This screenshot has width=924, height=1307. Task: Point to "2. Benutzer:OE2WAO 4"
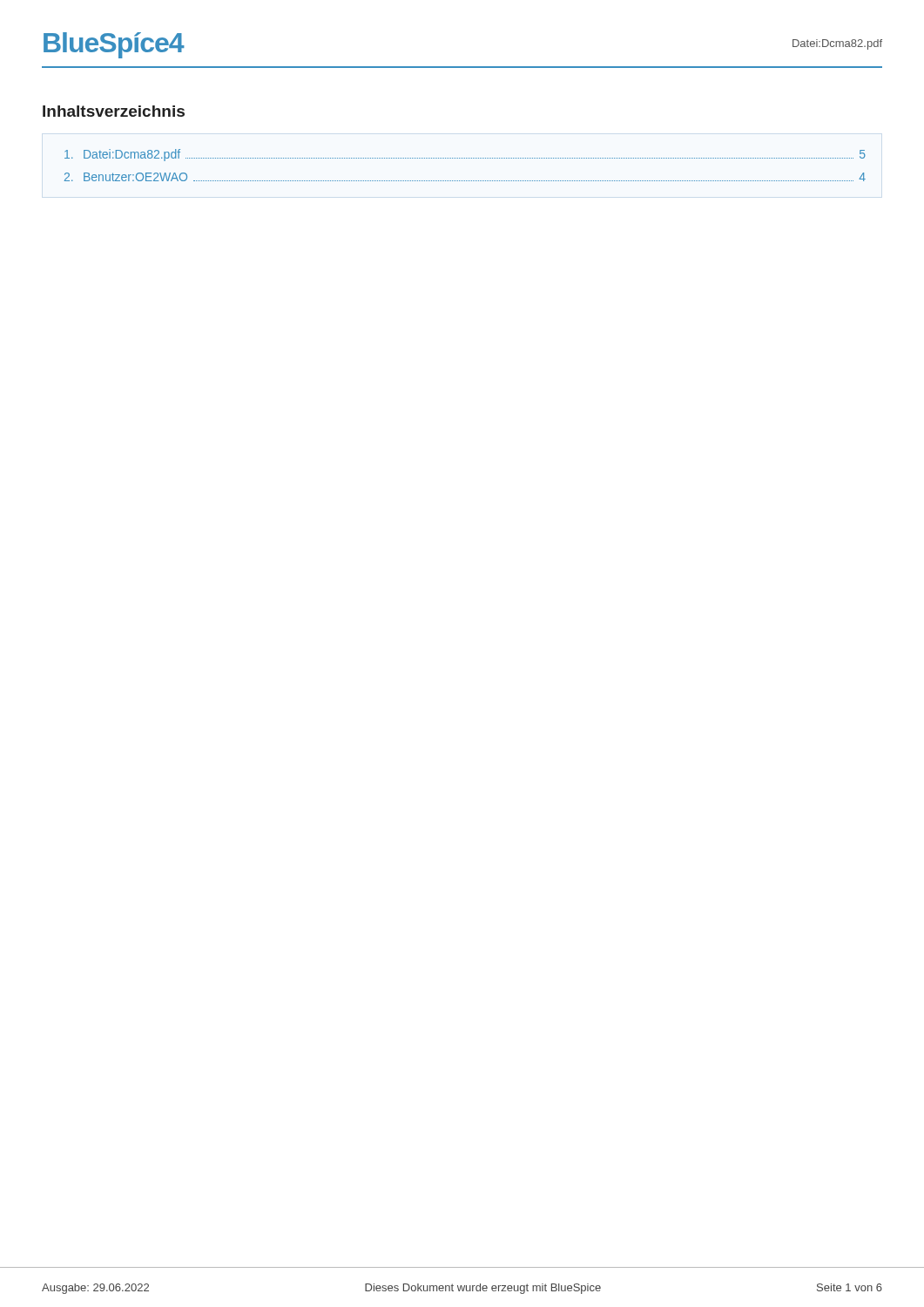pyautogui.click(x=465, y=177)
